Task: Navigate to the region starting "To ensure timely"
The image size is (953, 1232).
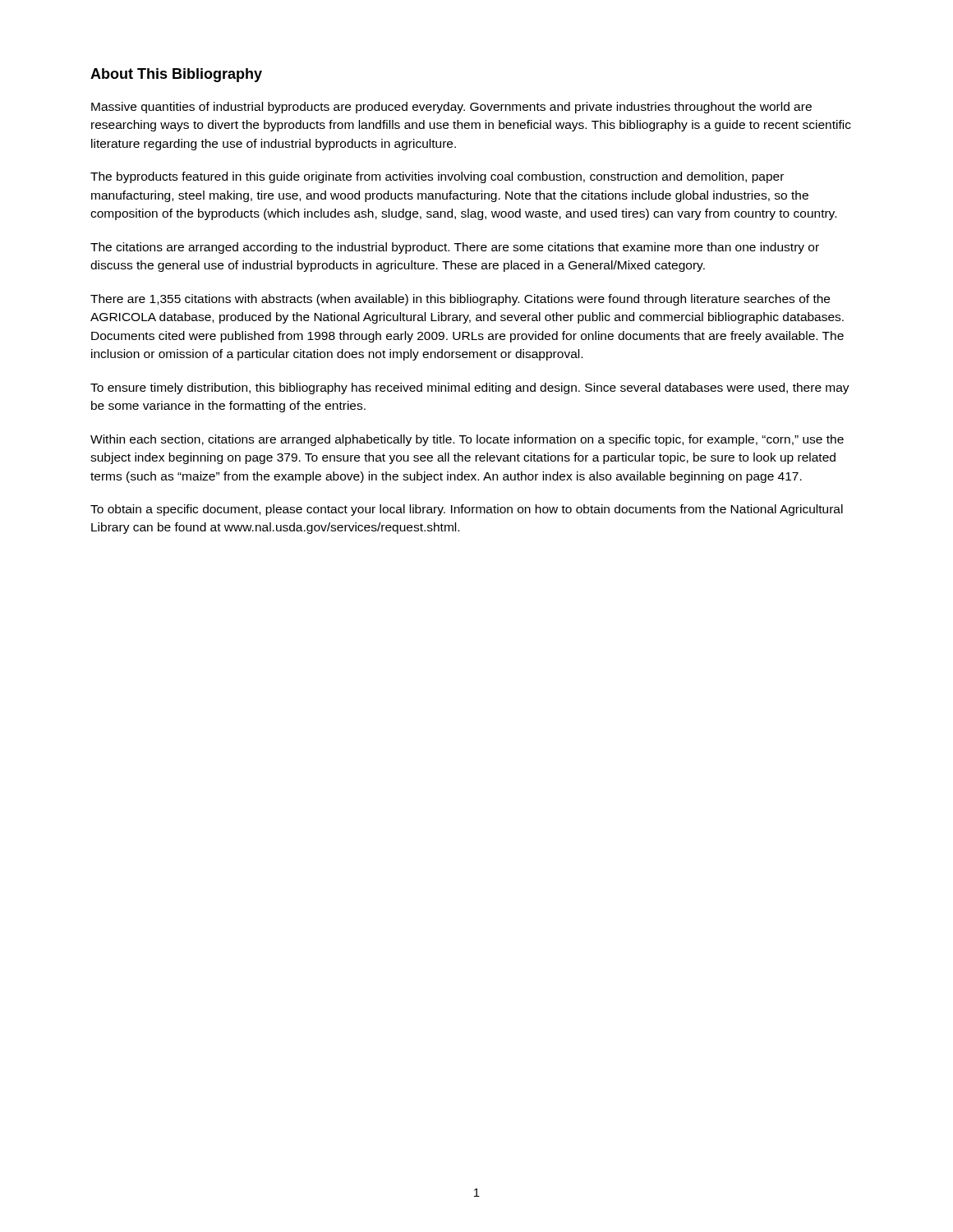Action: coord(476,397)
